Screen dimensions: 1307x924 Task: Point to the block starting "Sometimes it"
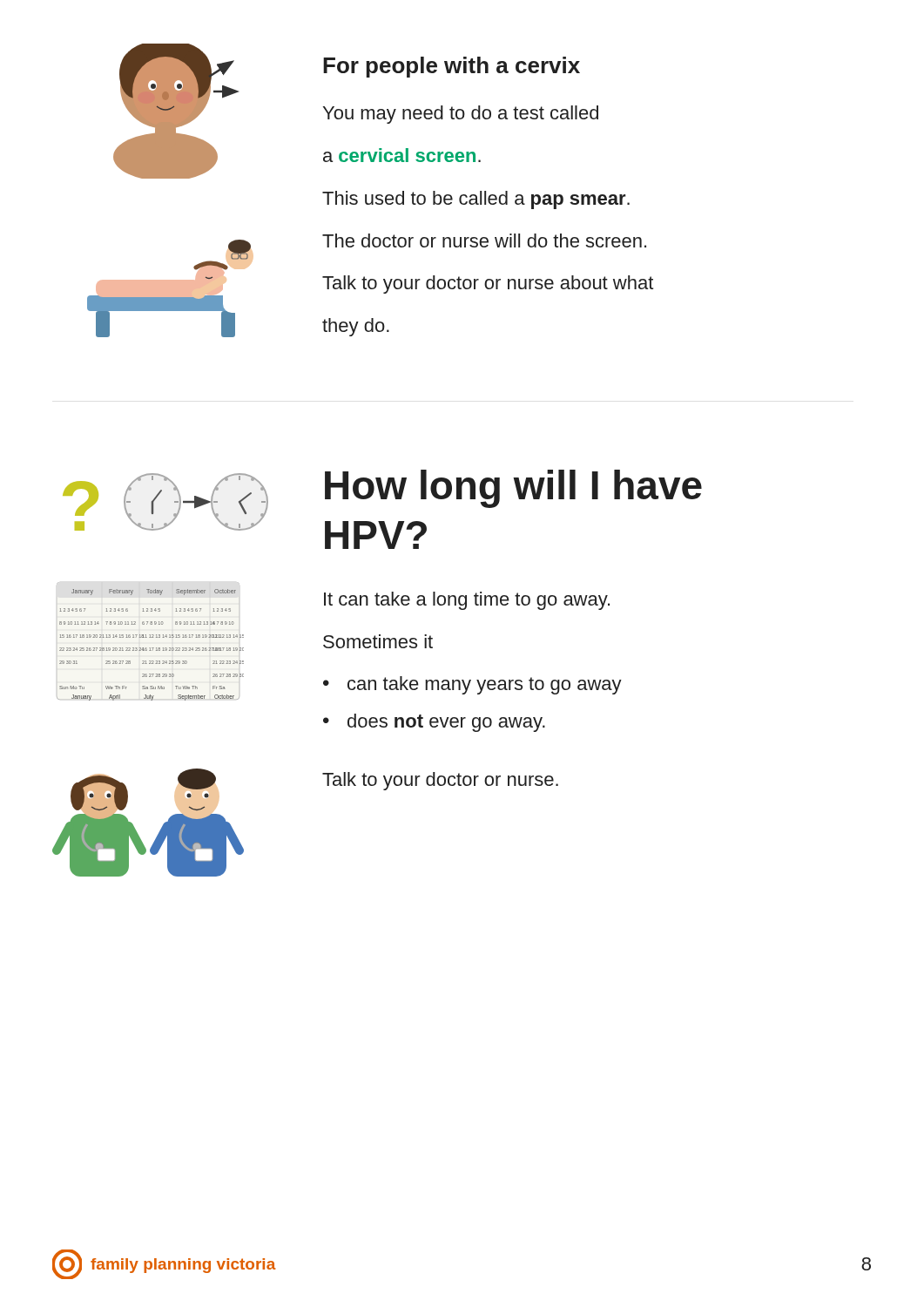coord(378,641)
